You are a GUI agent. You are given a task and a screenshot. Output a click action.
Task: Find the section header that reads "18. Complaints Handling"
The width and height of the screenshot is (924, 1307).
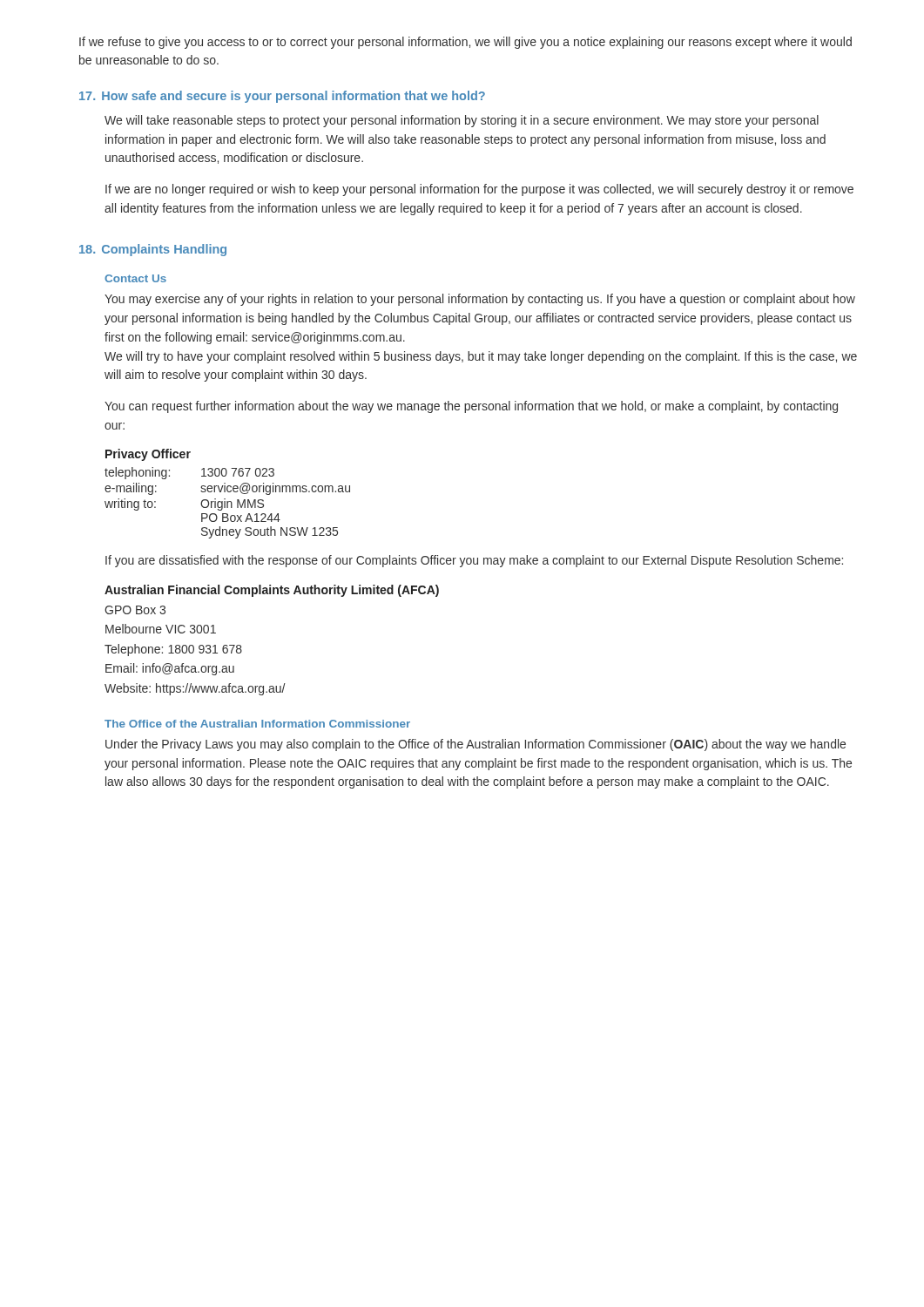[x=153, y=250]
